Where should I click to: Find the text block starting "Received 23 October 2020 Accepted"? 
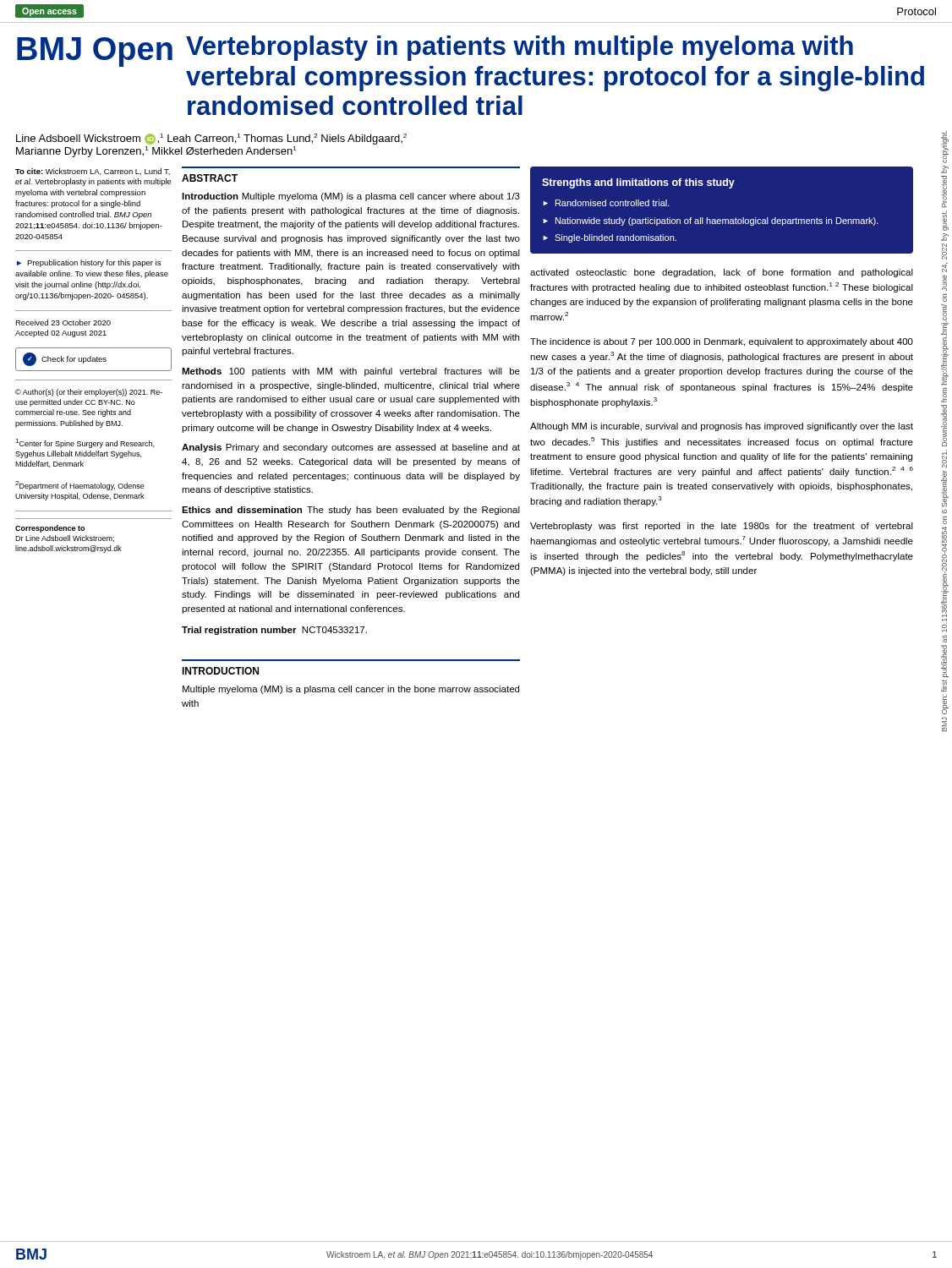click(x=63, y=328)
